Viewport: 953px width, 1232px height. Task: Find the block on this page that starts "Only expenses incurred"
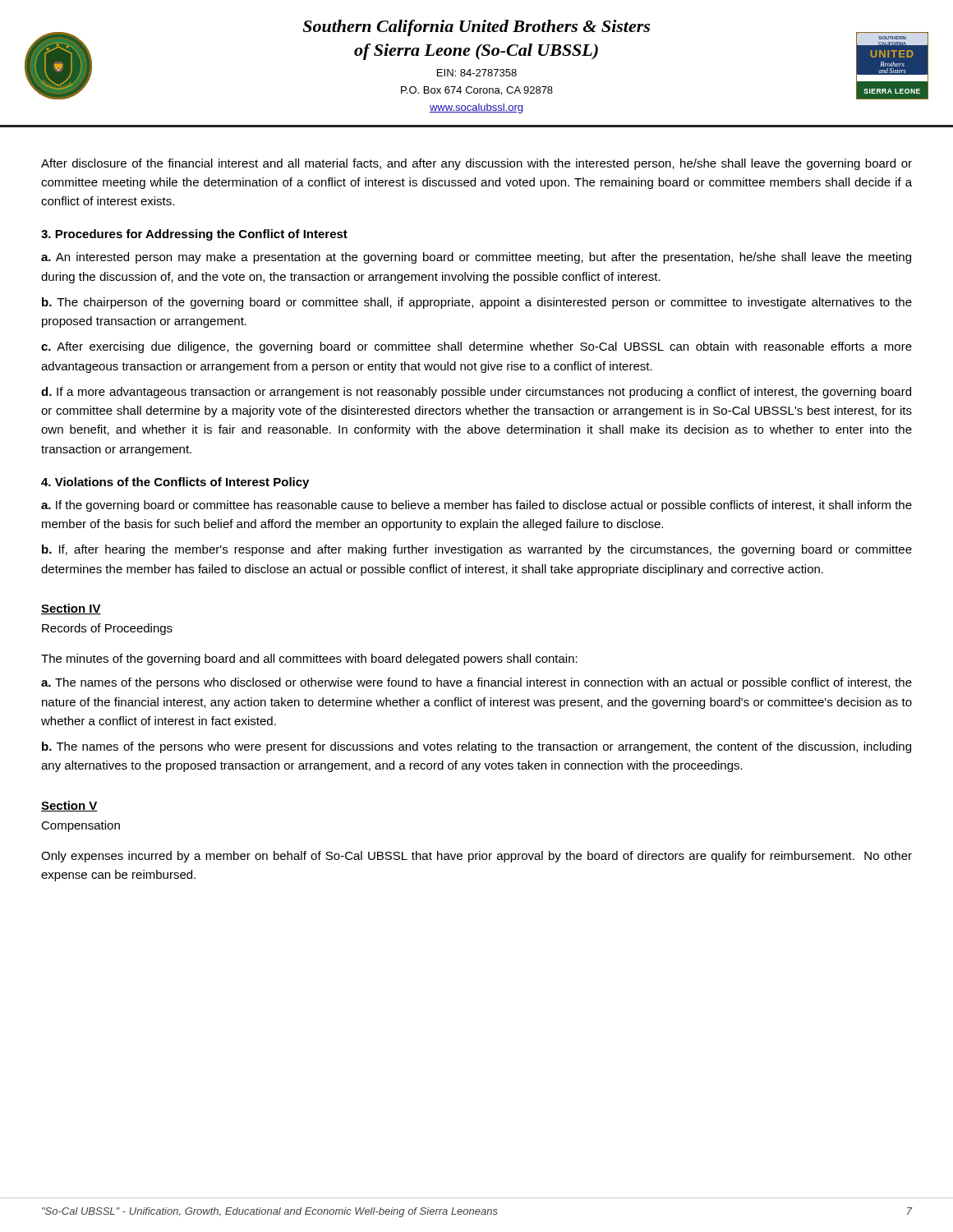click(x=476, y=865)
